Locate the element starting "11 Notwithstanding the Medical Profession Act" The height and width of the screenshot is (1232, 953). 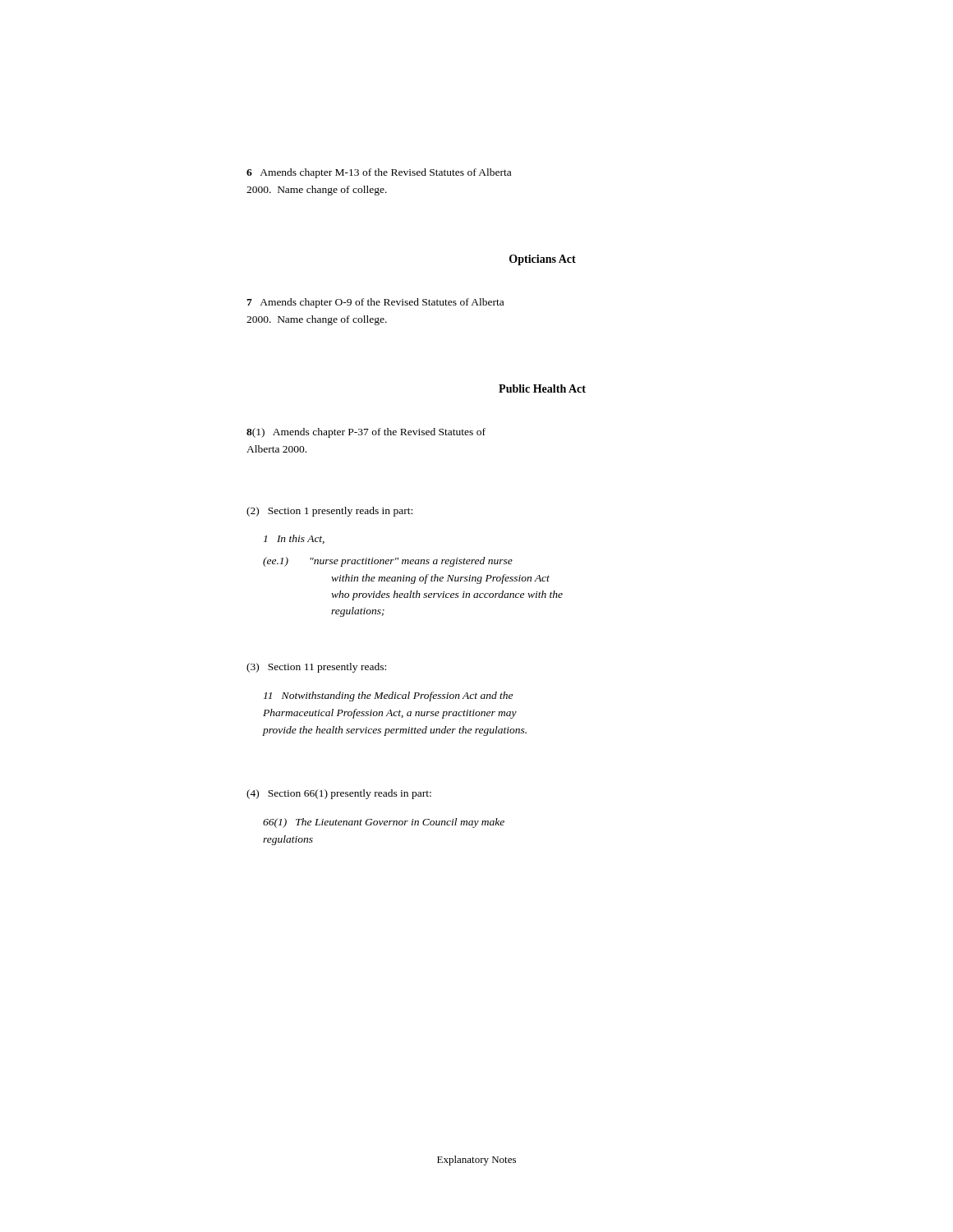pos(395,713)
